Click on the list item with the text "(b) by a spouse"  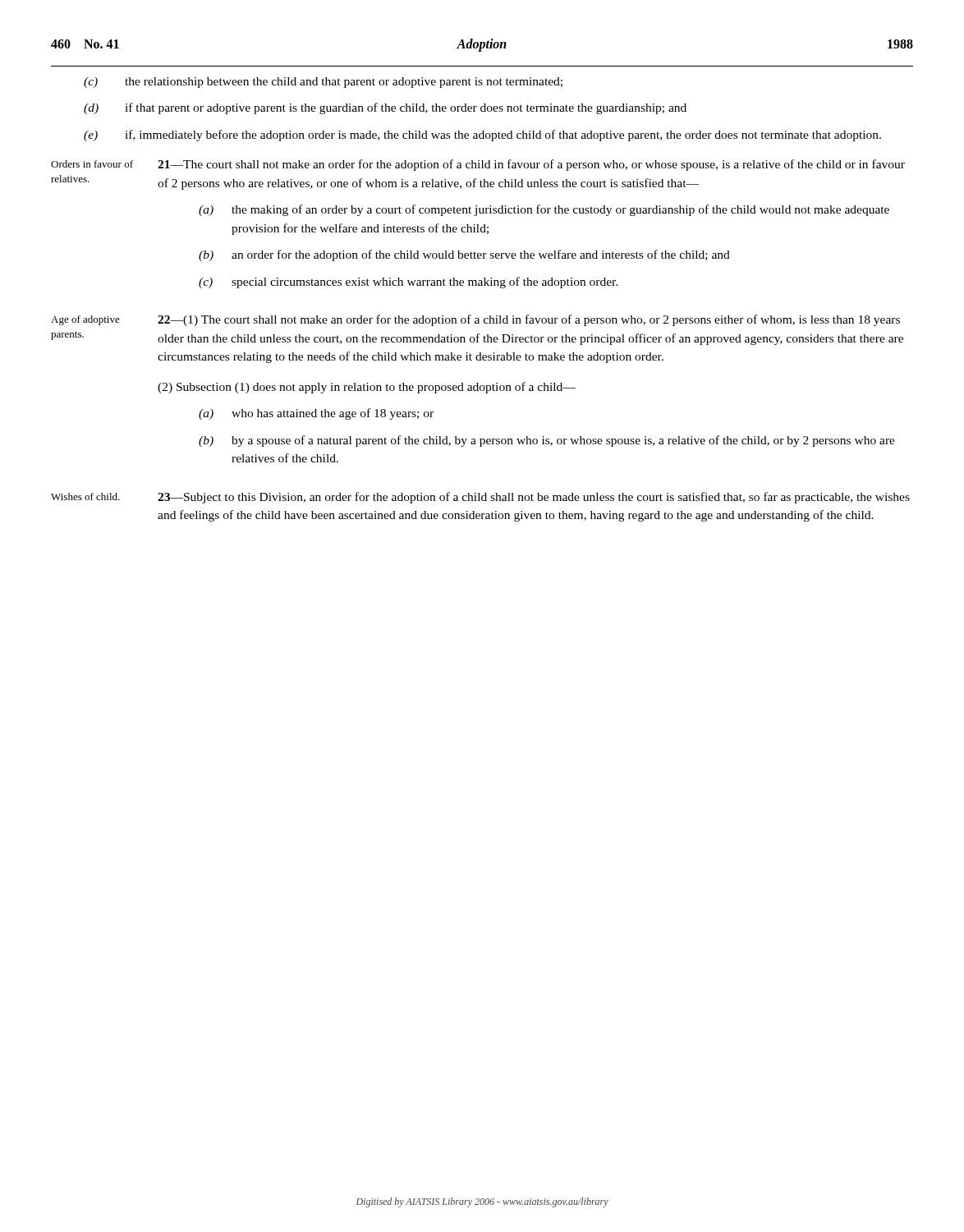[x=535, y=449]
